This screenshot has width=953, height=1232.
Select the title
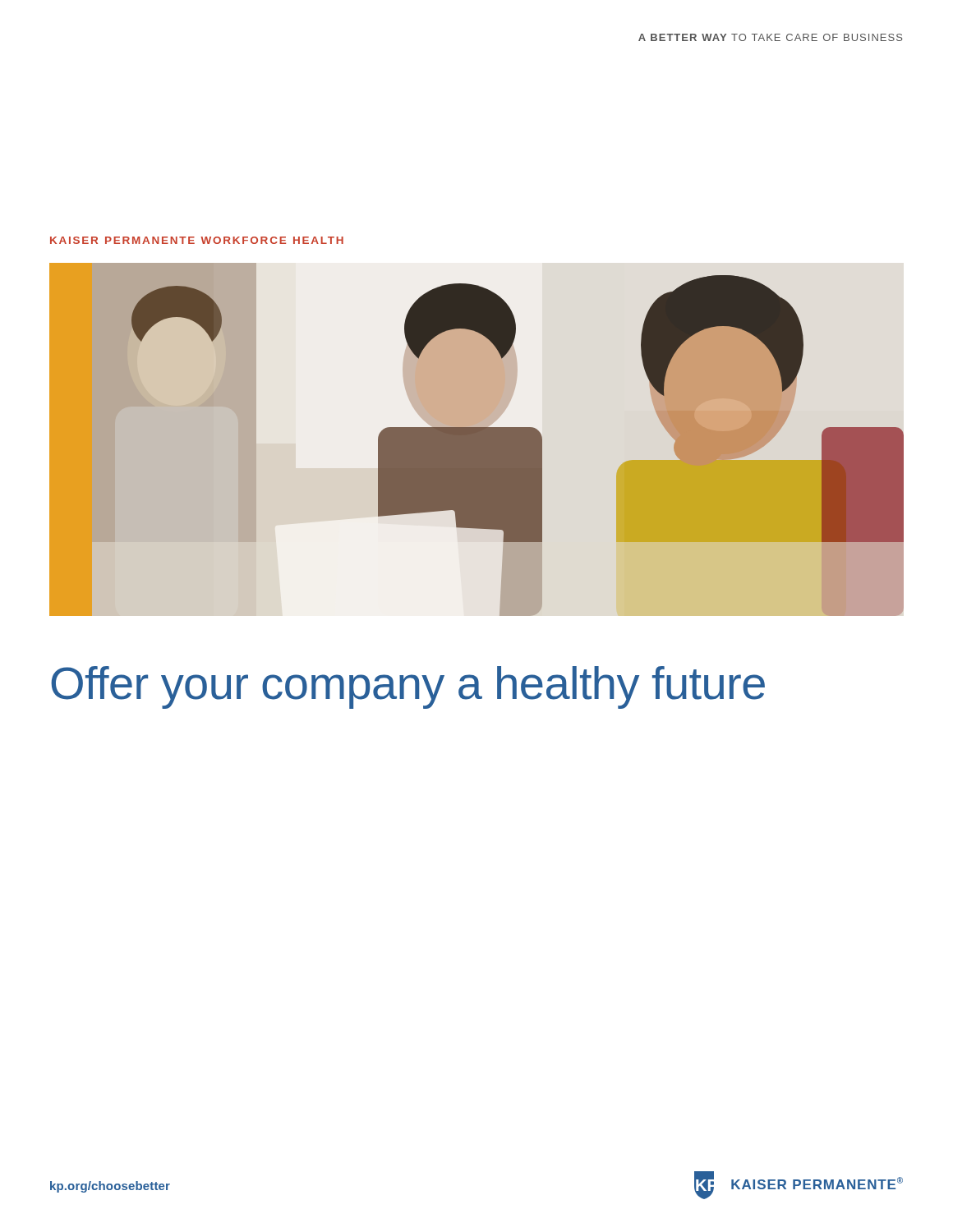tap(408, 683)
